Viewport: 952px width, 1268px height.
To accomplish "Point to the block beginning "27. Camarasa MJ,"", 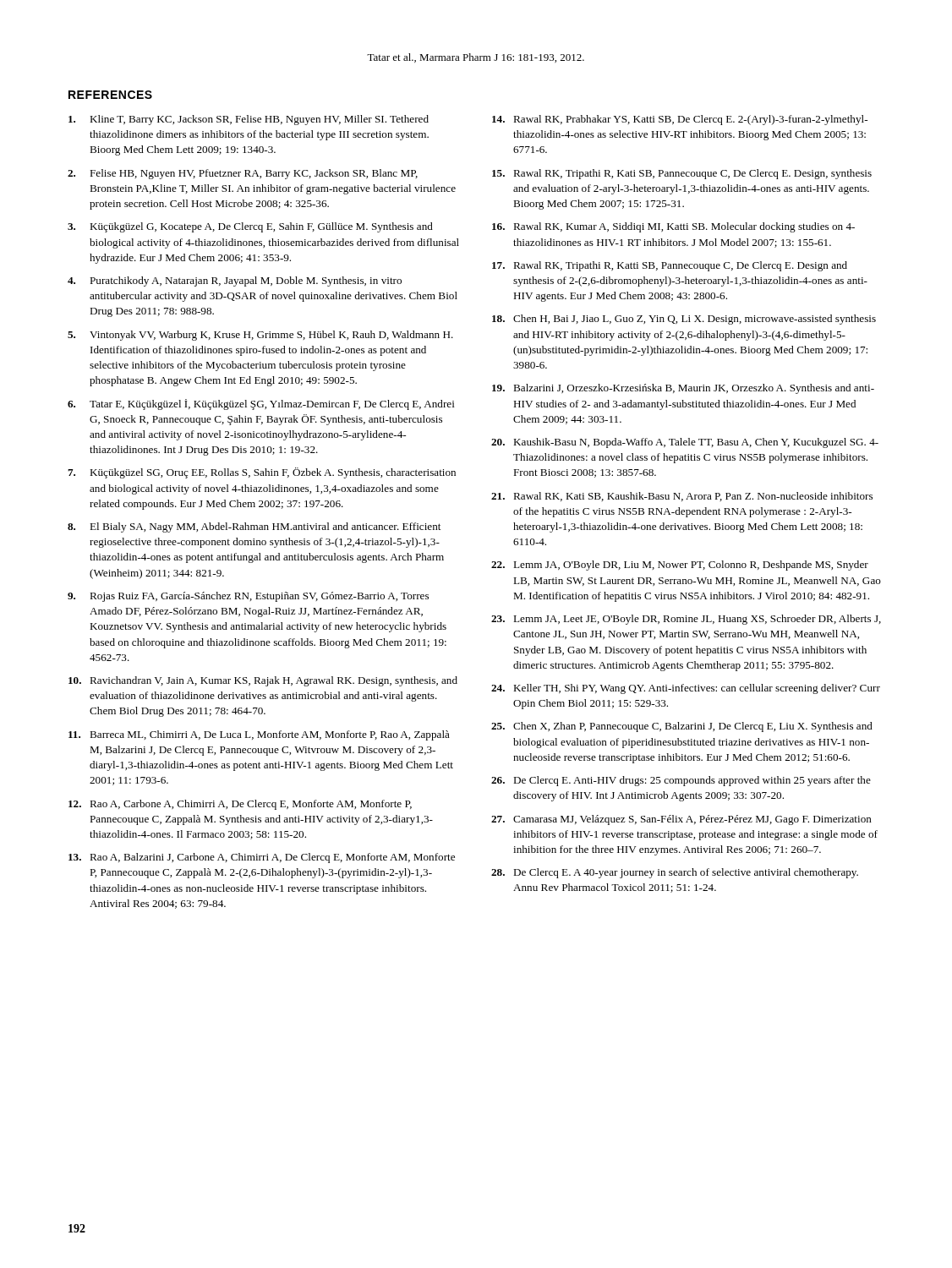I will coord(688,834).
